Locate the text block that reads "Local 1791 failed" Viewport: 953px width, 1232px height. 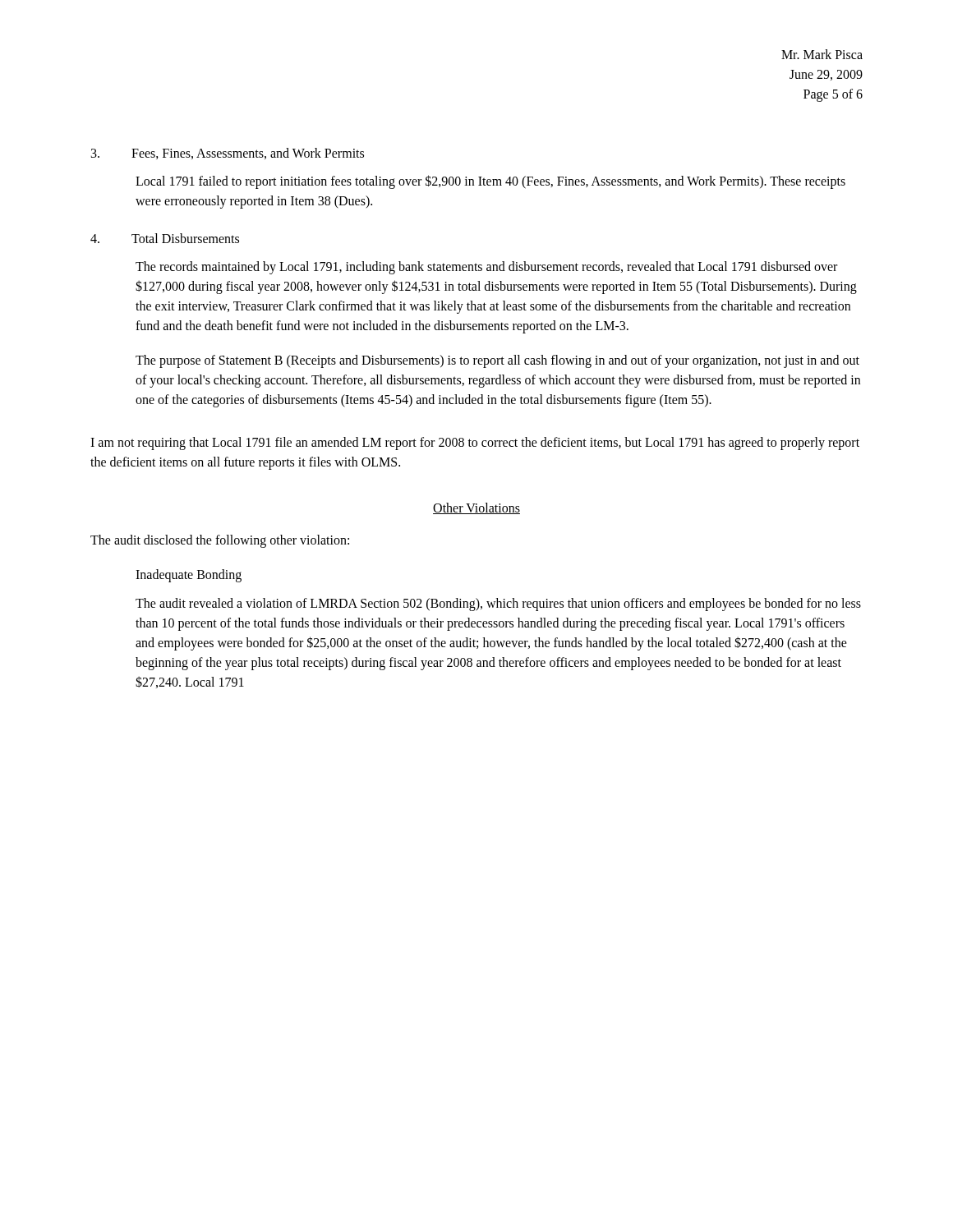point(491,191)
